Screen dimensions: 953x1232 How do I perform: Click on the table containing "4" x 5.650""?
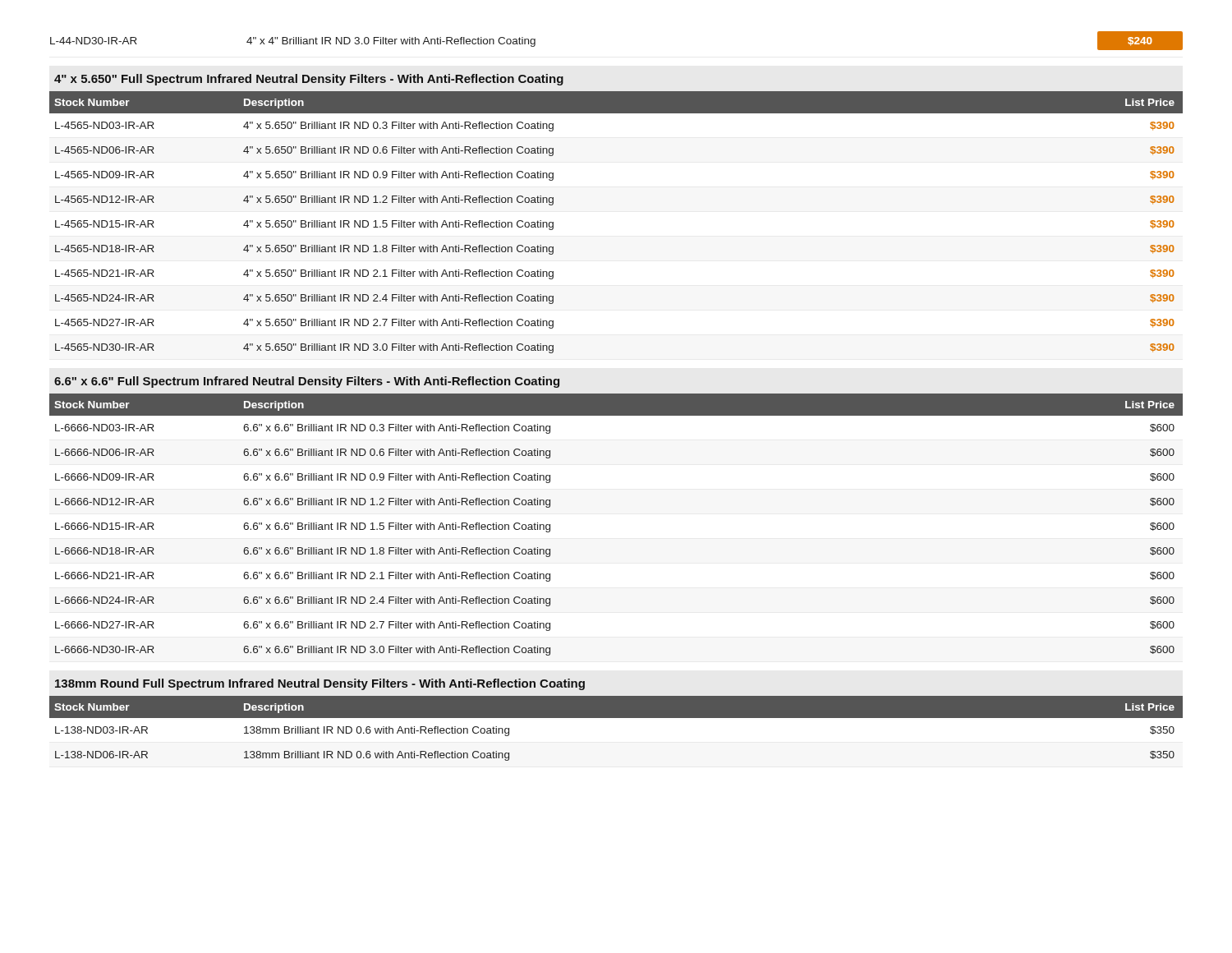[x=616, y=226]
